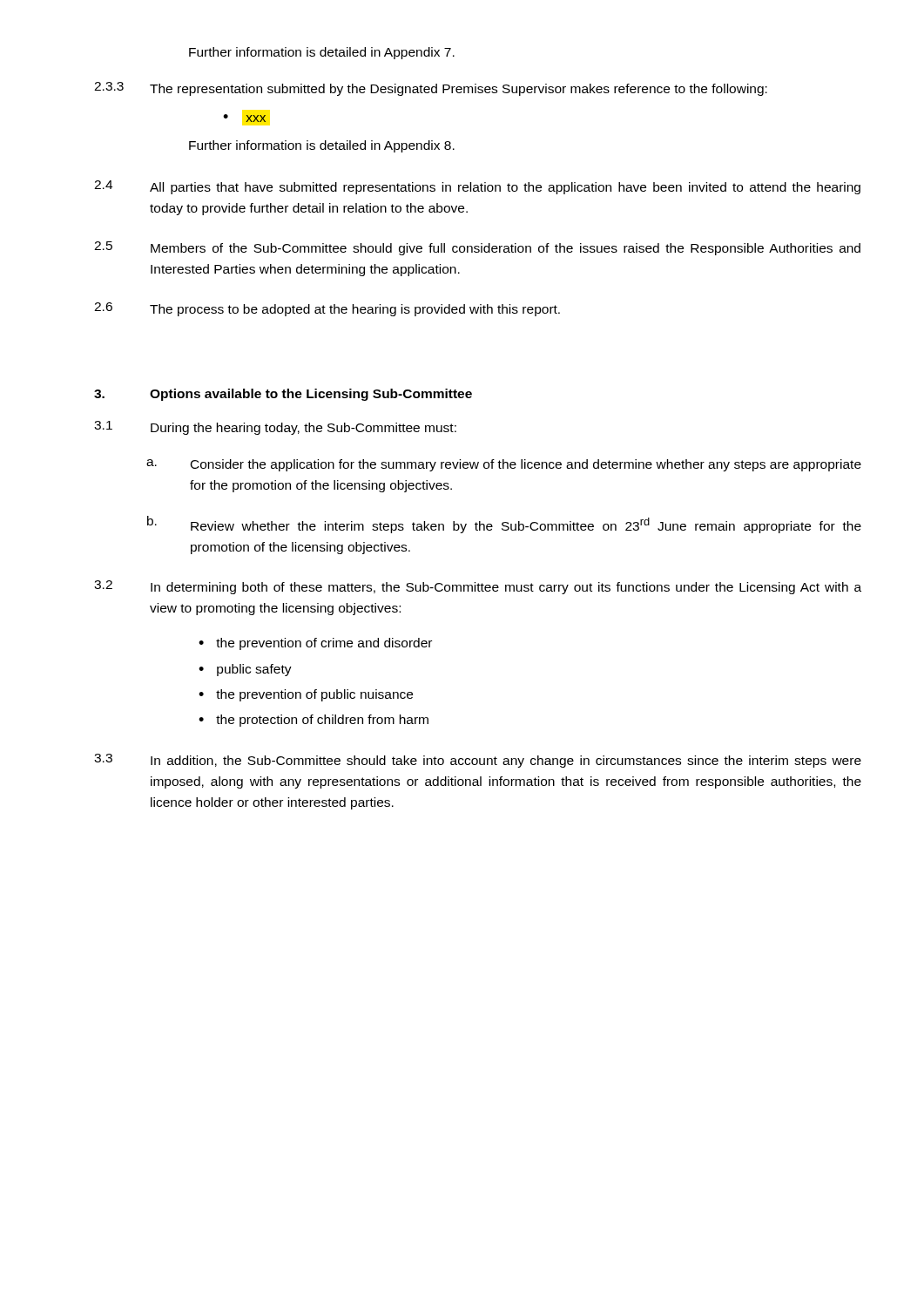Locate the list item containing "• xxx"
Image resolution: width=924 pixels, height=1307 pixels.
tap(246, 117)
